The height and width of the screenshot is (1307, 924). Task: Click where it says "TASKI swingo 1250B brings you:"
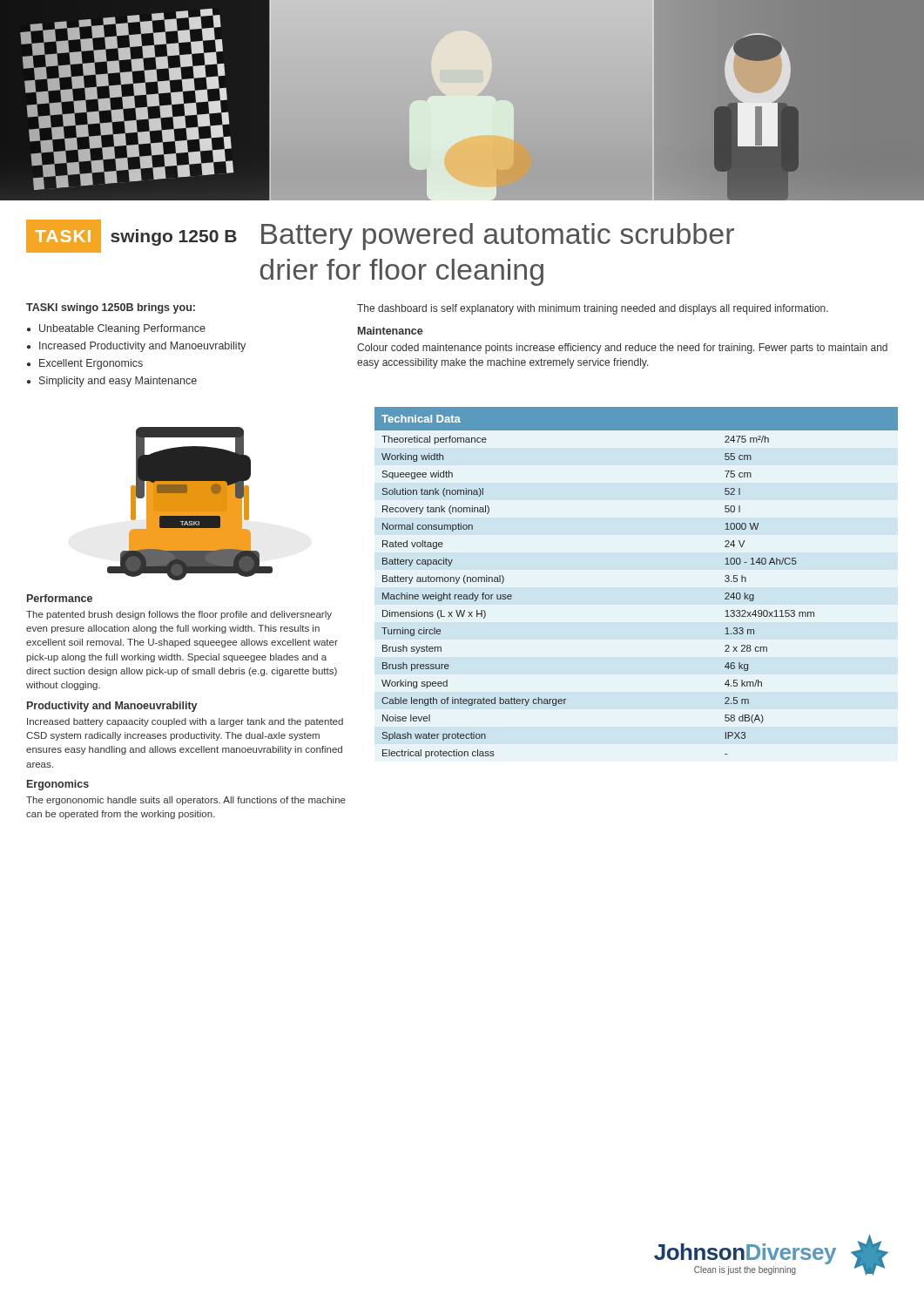[x=111, y=307]
